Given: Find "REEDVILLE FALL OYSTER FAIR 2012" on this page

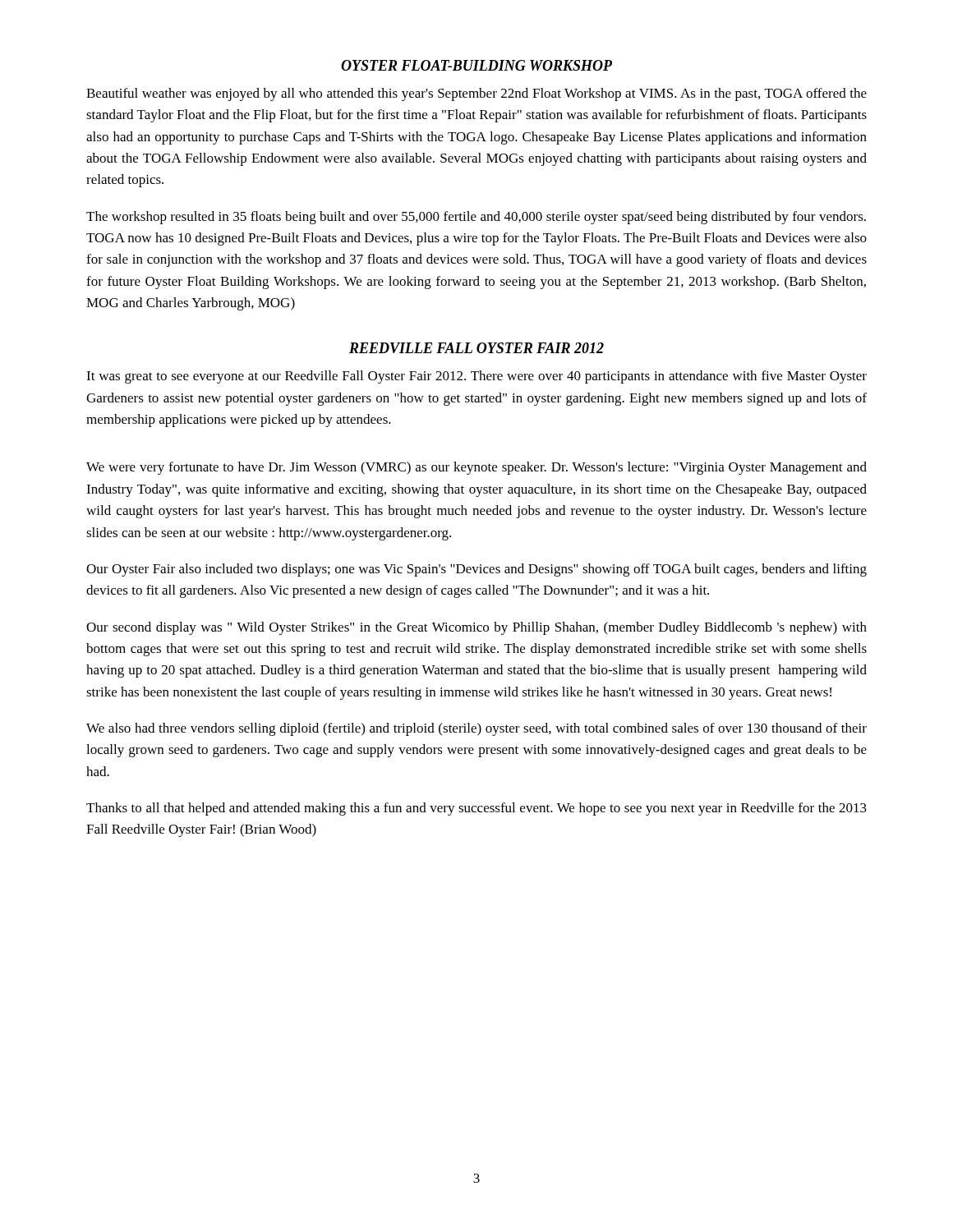Looking at the screenshot, I should click(476, 349).
